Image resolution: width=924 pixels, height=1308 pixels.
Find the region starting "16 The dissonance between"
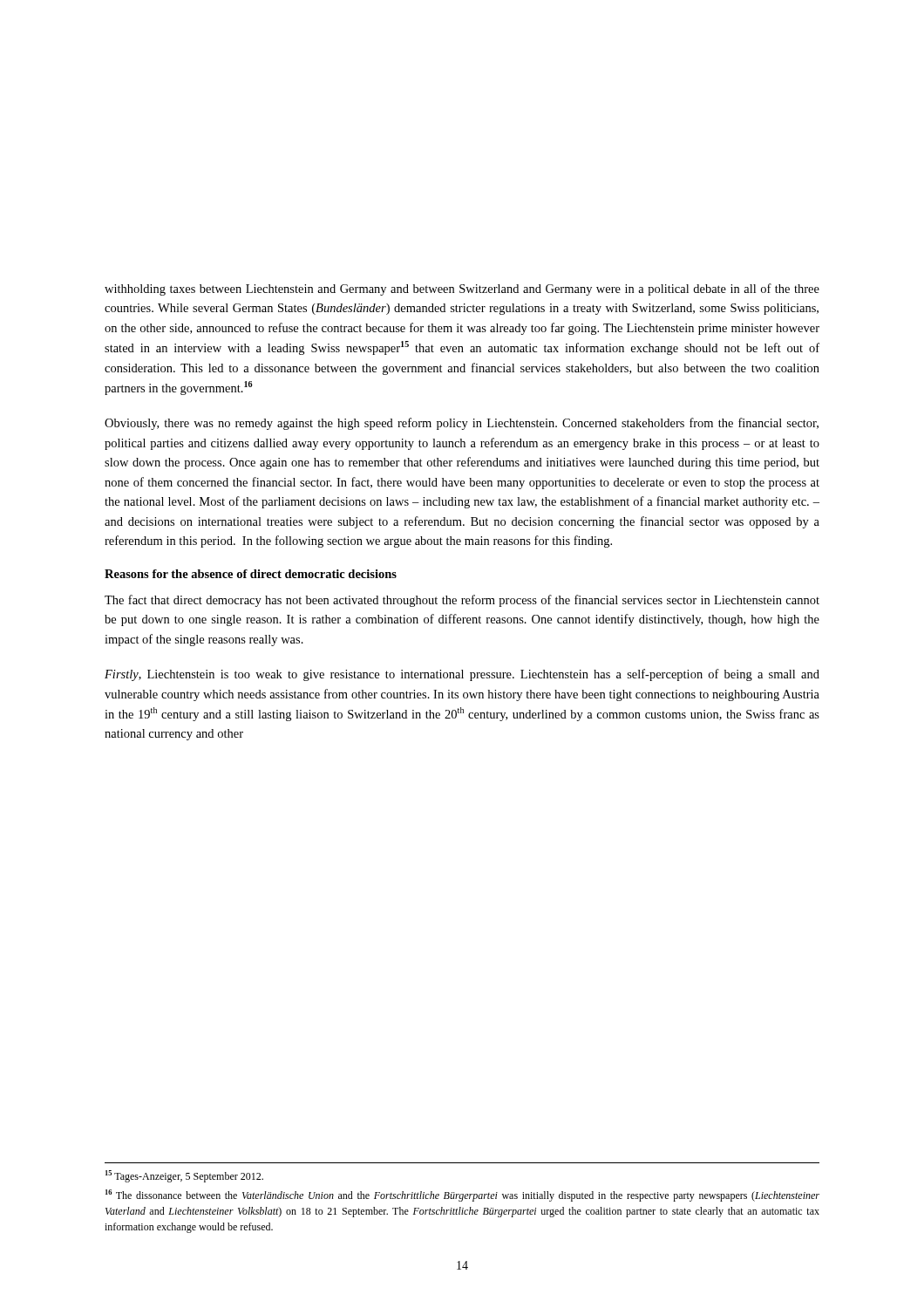(462, 1211)
